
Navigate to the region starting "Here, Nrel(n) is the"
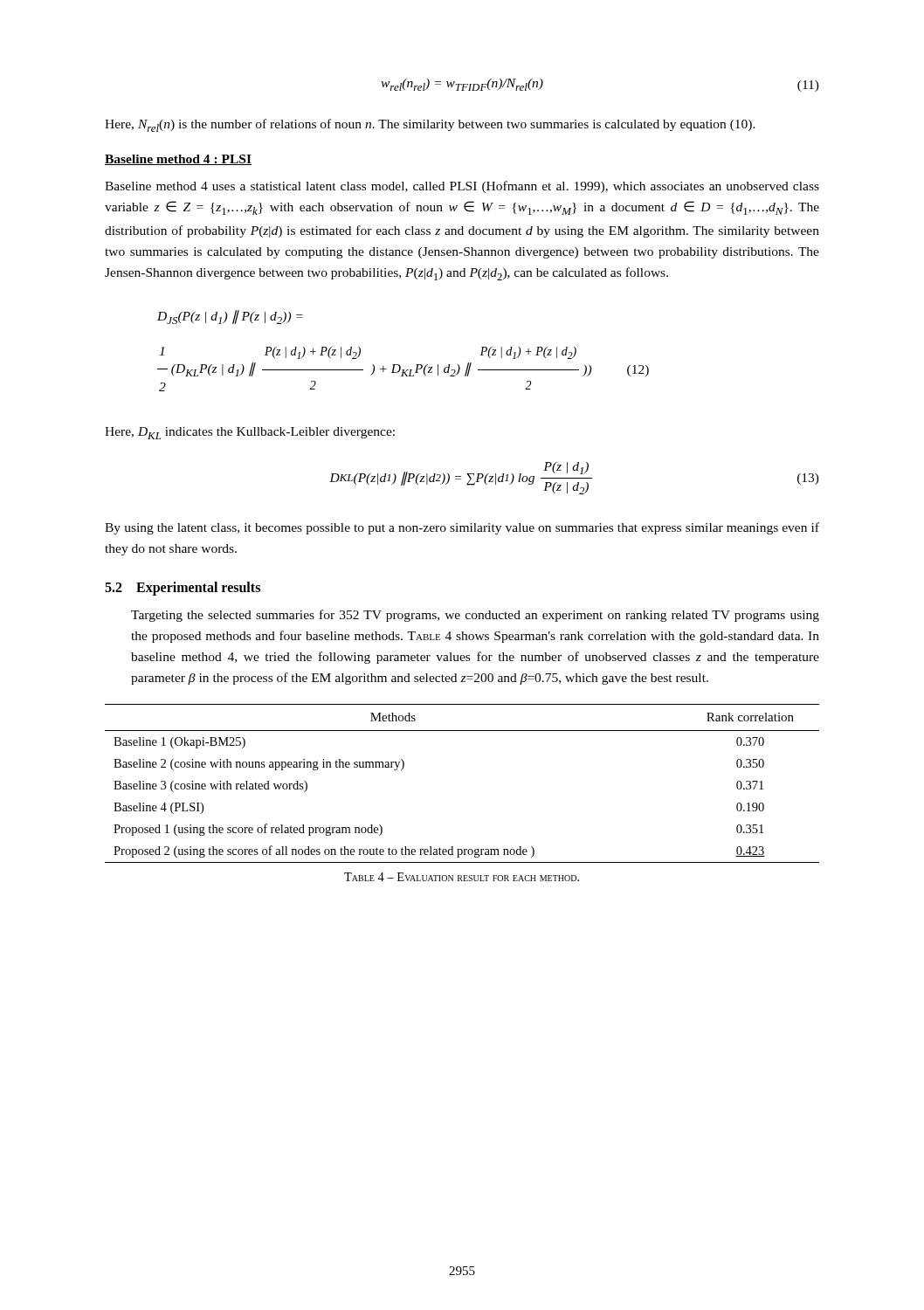click(x=430, y=125)
